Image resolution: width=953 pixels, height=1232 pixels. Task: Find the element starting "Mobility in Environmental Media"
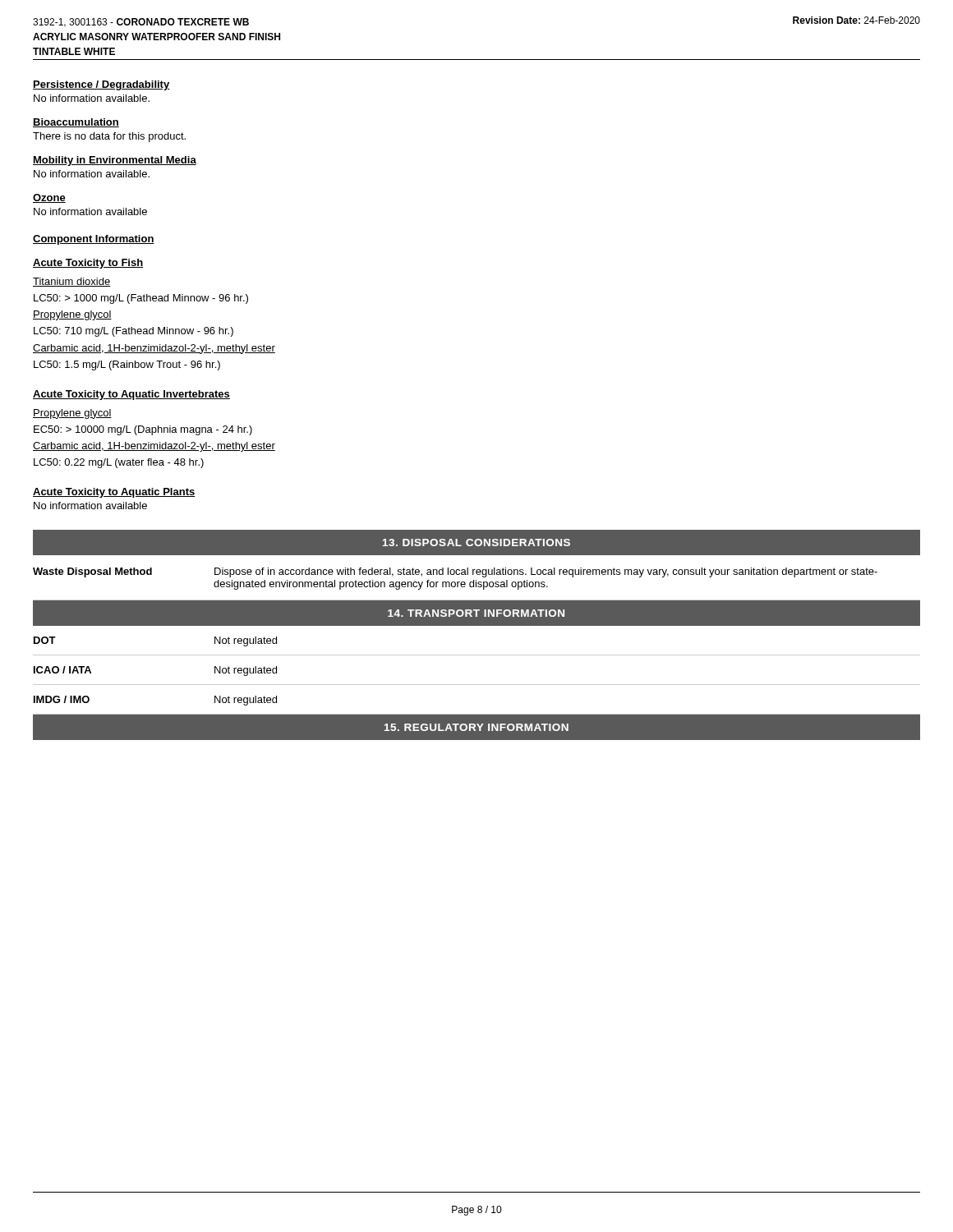point(114,160)
